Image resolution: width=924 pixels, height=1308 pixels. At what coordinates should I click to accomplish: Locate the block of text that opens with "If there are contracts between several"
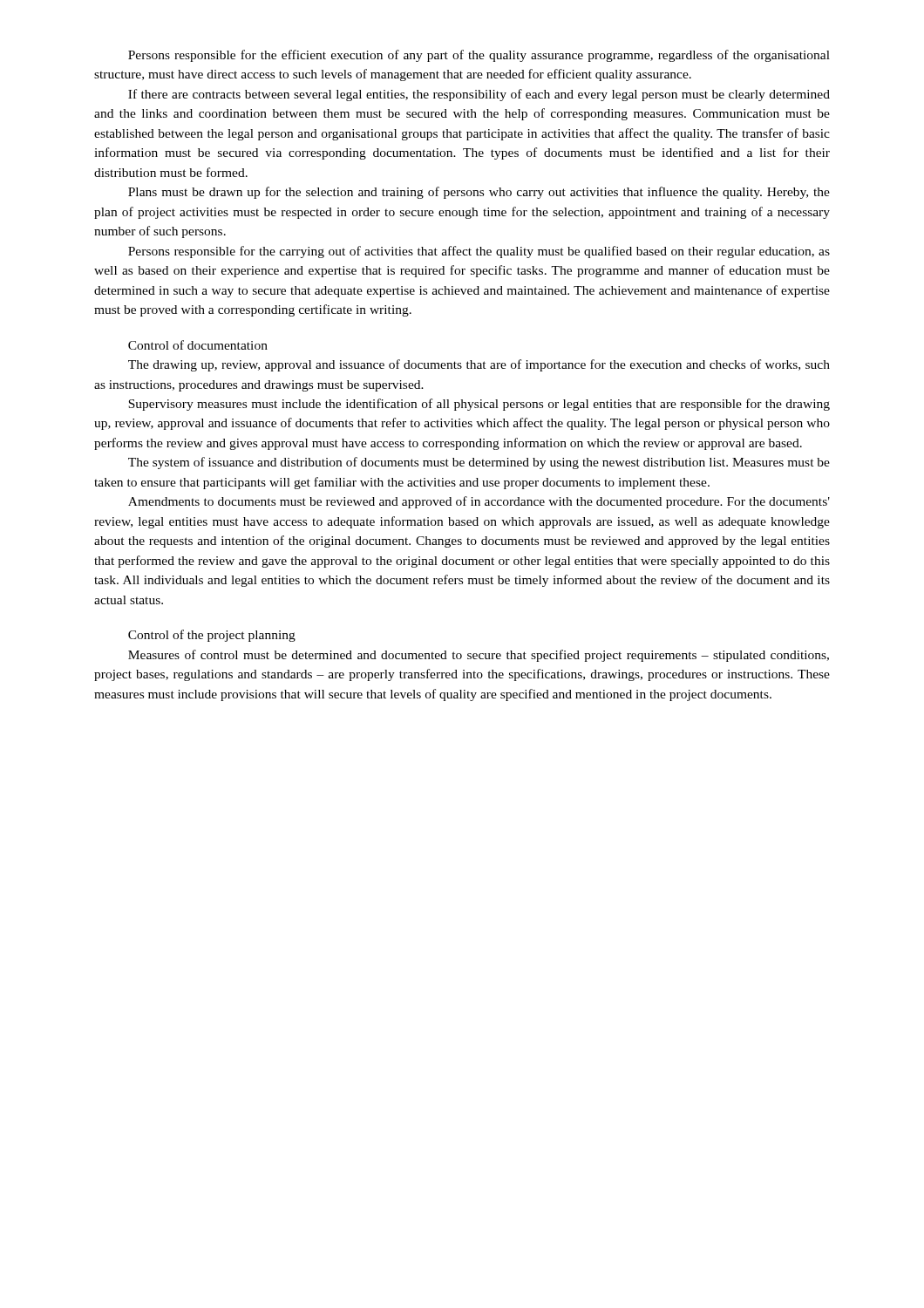click(x=462, y=133)
